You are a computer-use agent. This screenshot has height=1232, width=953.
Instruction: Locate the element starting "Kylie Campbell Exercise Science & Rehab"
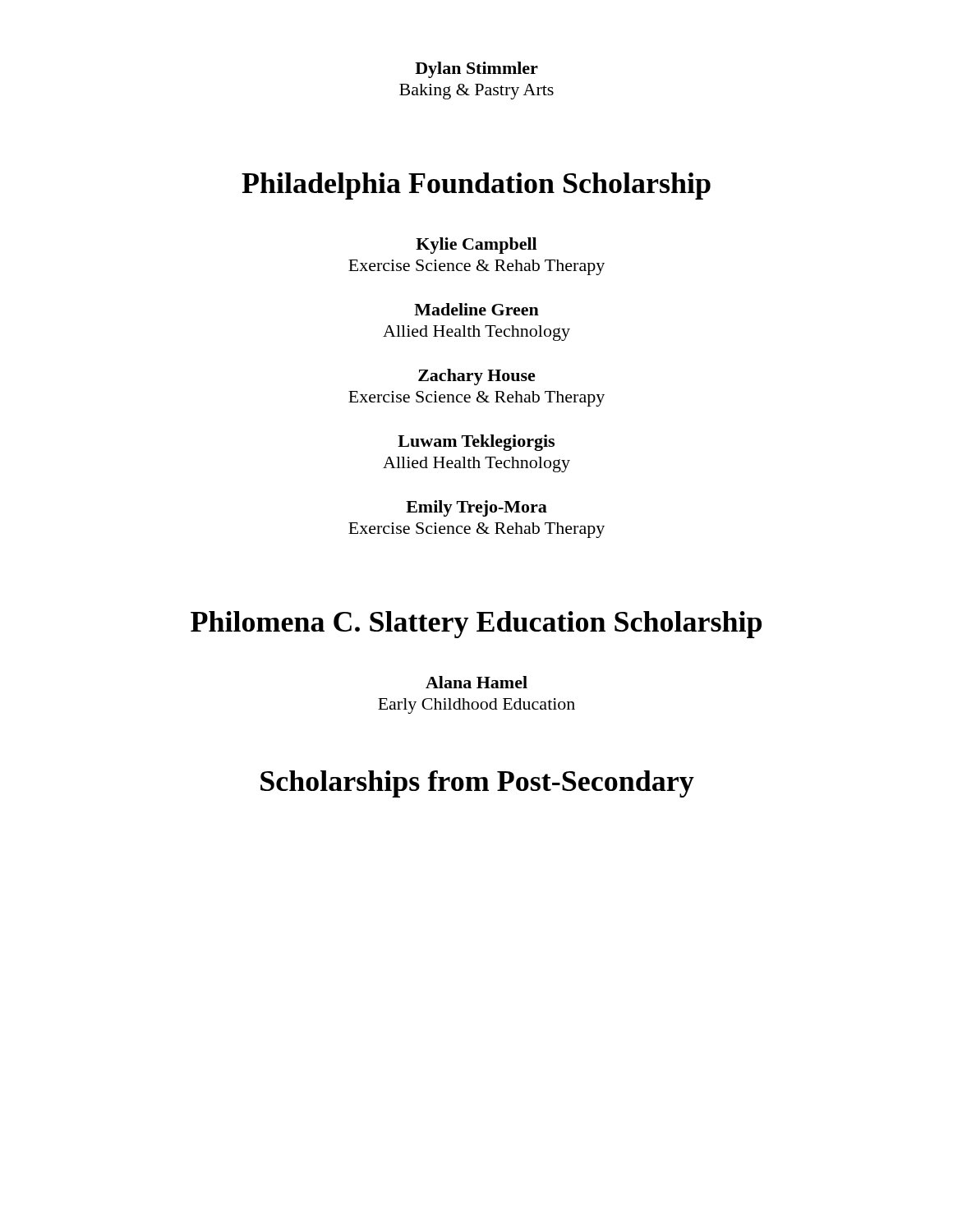(476, 255)
